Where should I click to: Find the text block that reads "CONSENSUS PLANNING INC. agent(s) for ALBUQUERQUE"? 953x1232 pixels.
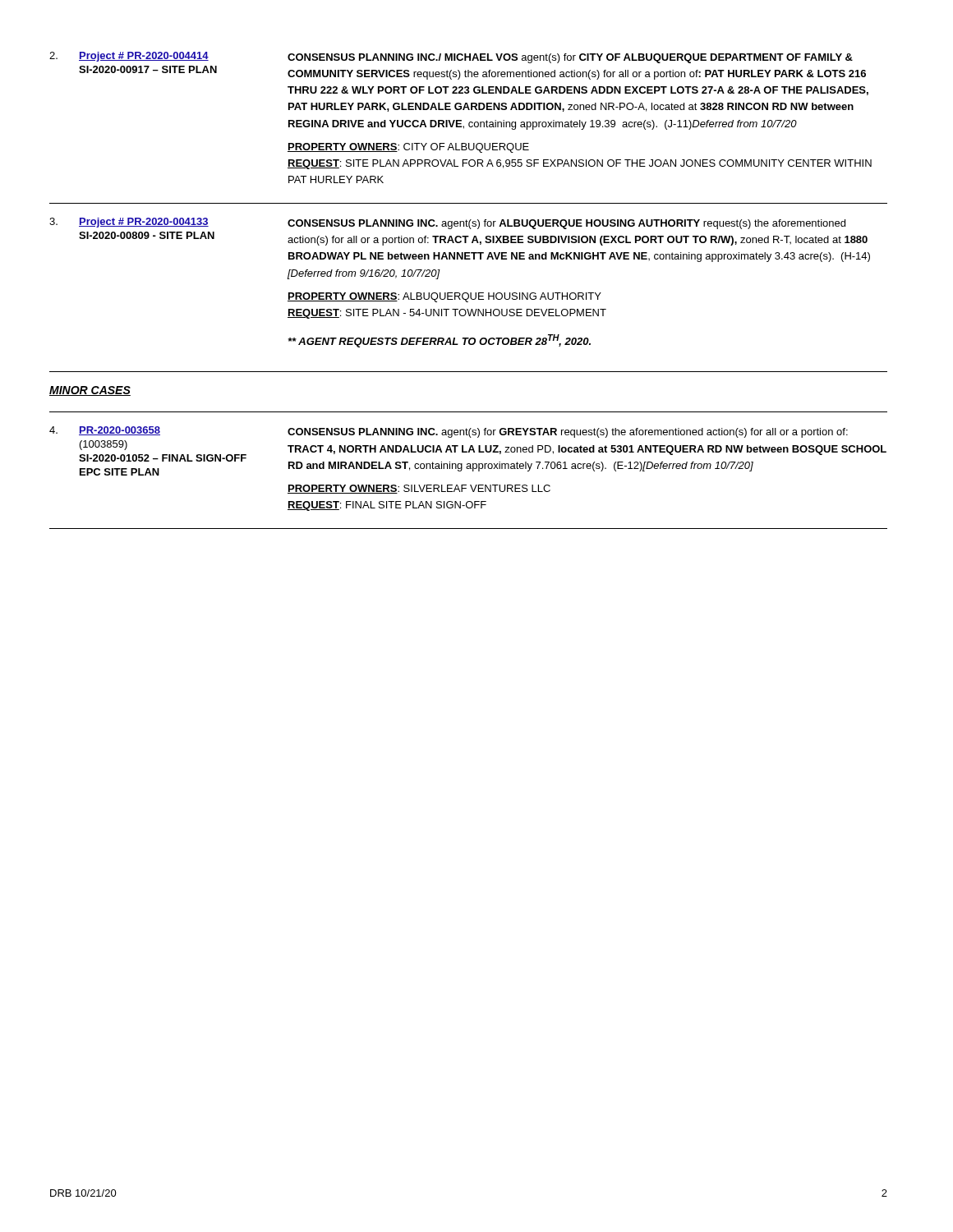coord(587,283)
